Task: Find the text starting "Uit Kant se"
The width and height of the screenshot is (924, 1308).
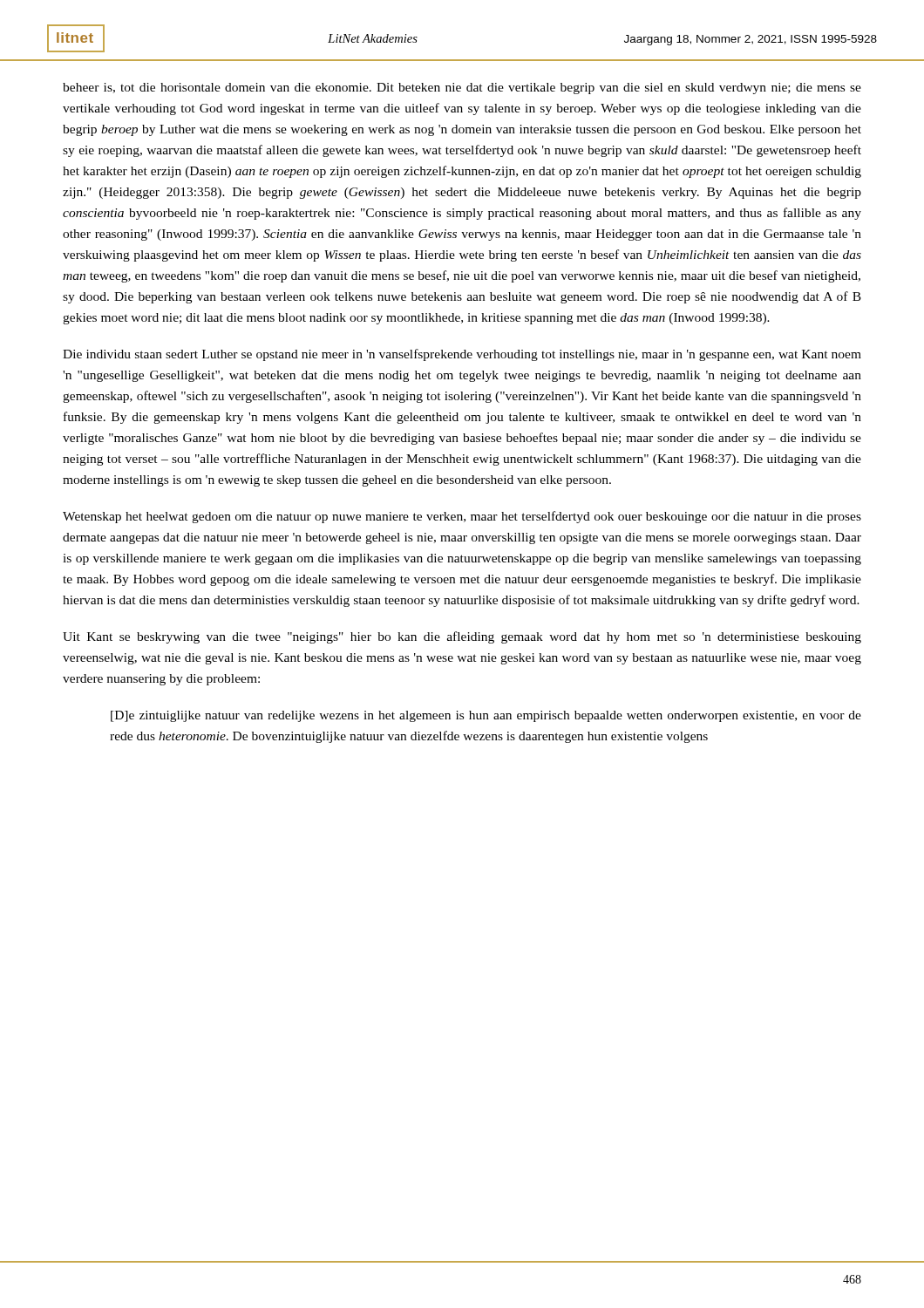Action: click(462, 657)
